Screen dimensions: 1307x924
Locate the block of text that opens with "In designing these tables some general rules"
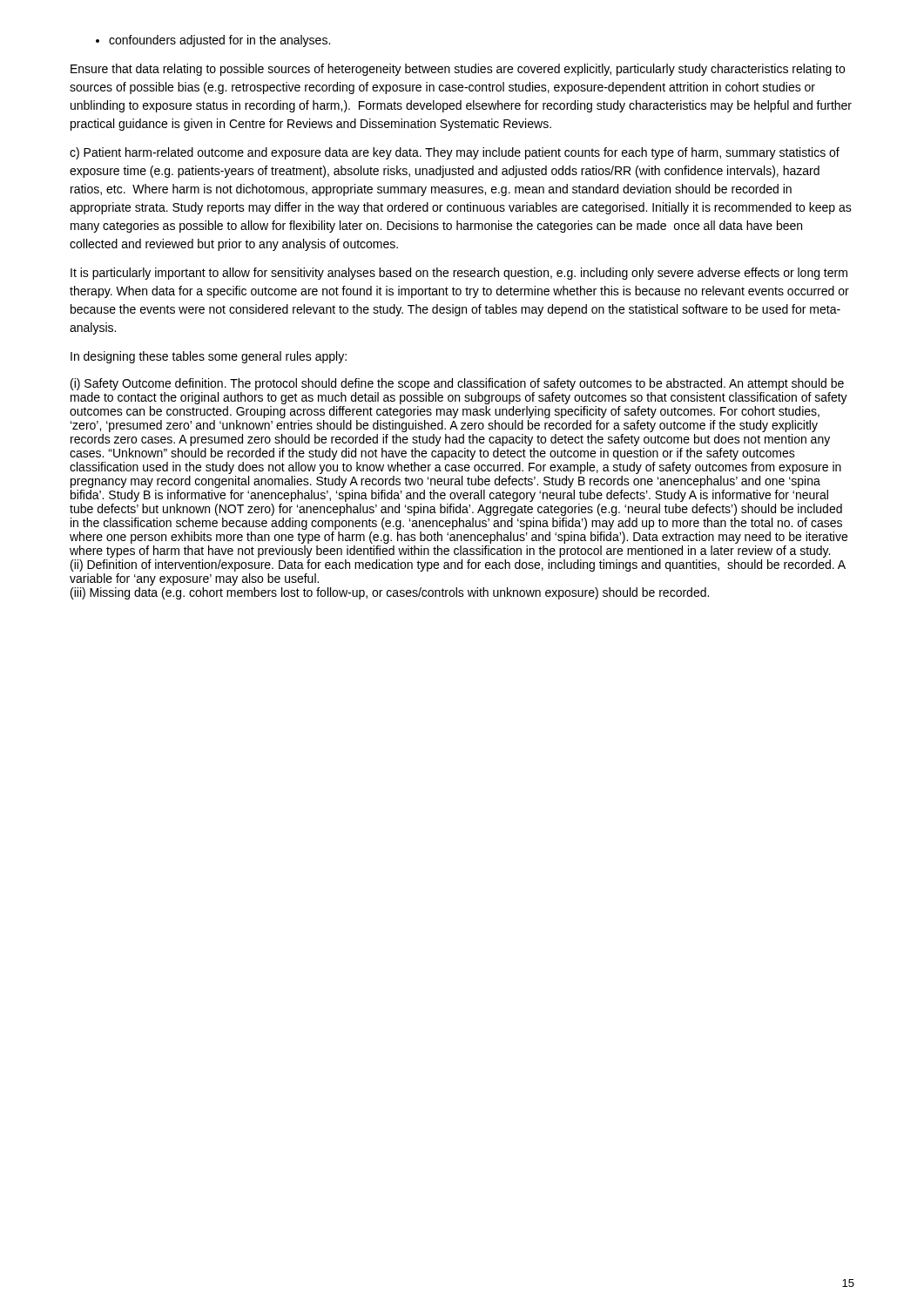pyautogui.click(x=209, y=357)
